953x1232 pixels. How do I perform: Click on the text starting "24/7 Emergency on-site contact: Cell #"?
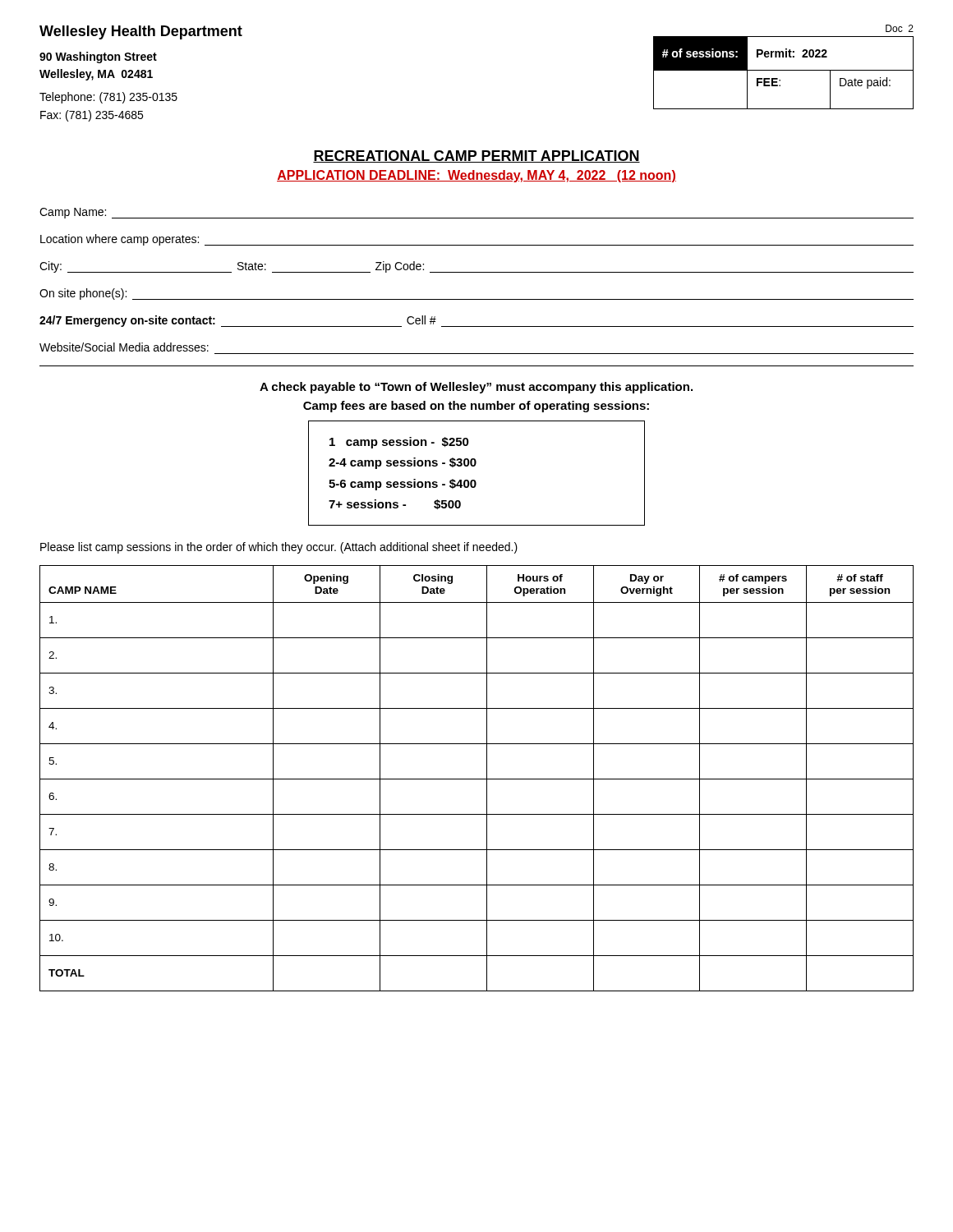[476, 319]
